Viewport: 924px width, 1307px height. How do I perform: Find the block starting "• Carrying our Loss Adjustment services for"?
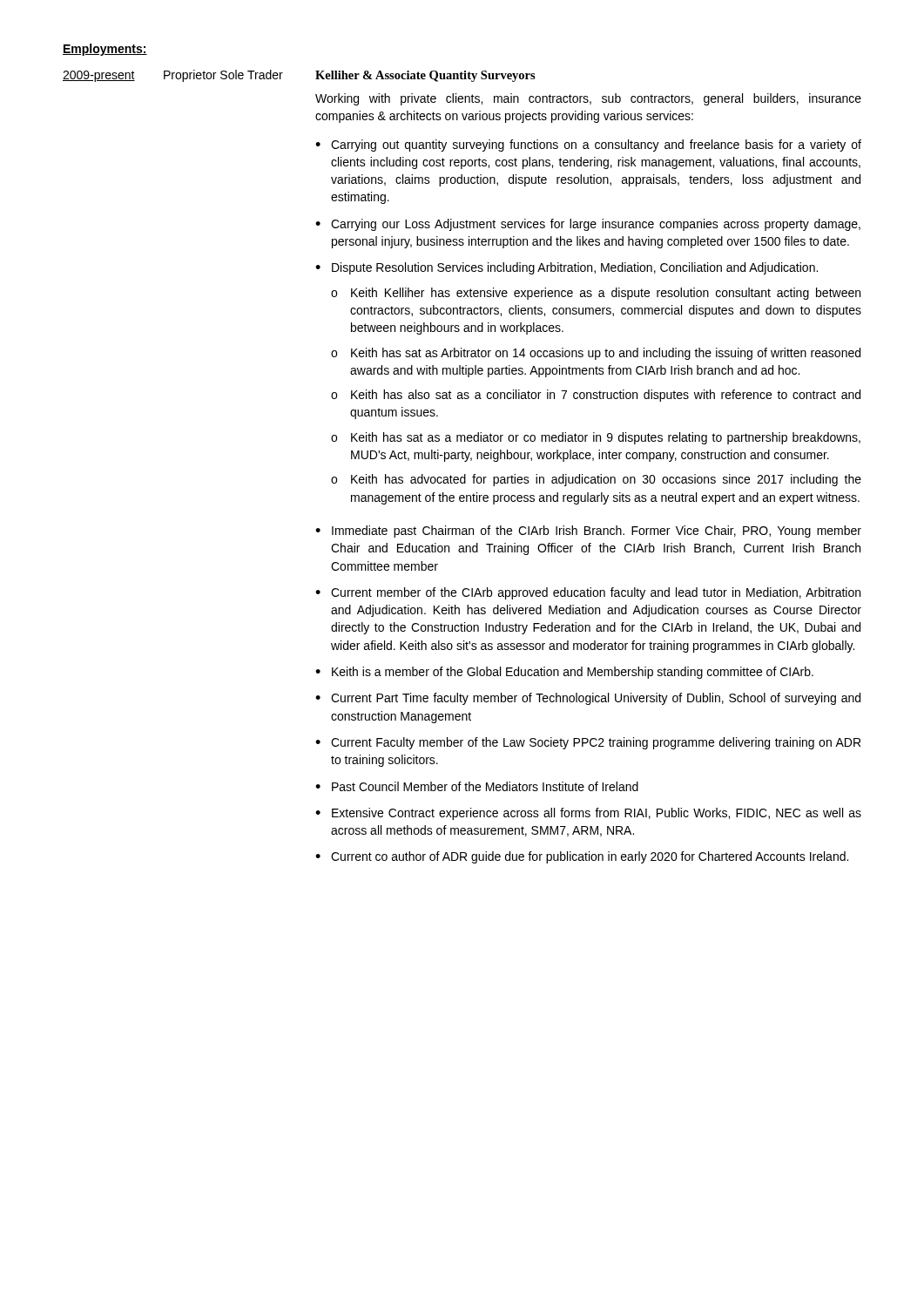(588, 233)
